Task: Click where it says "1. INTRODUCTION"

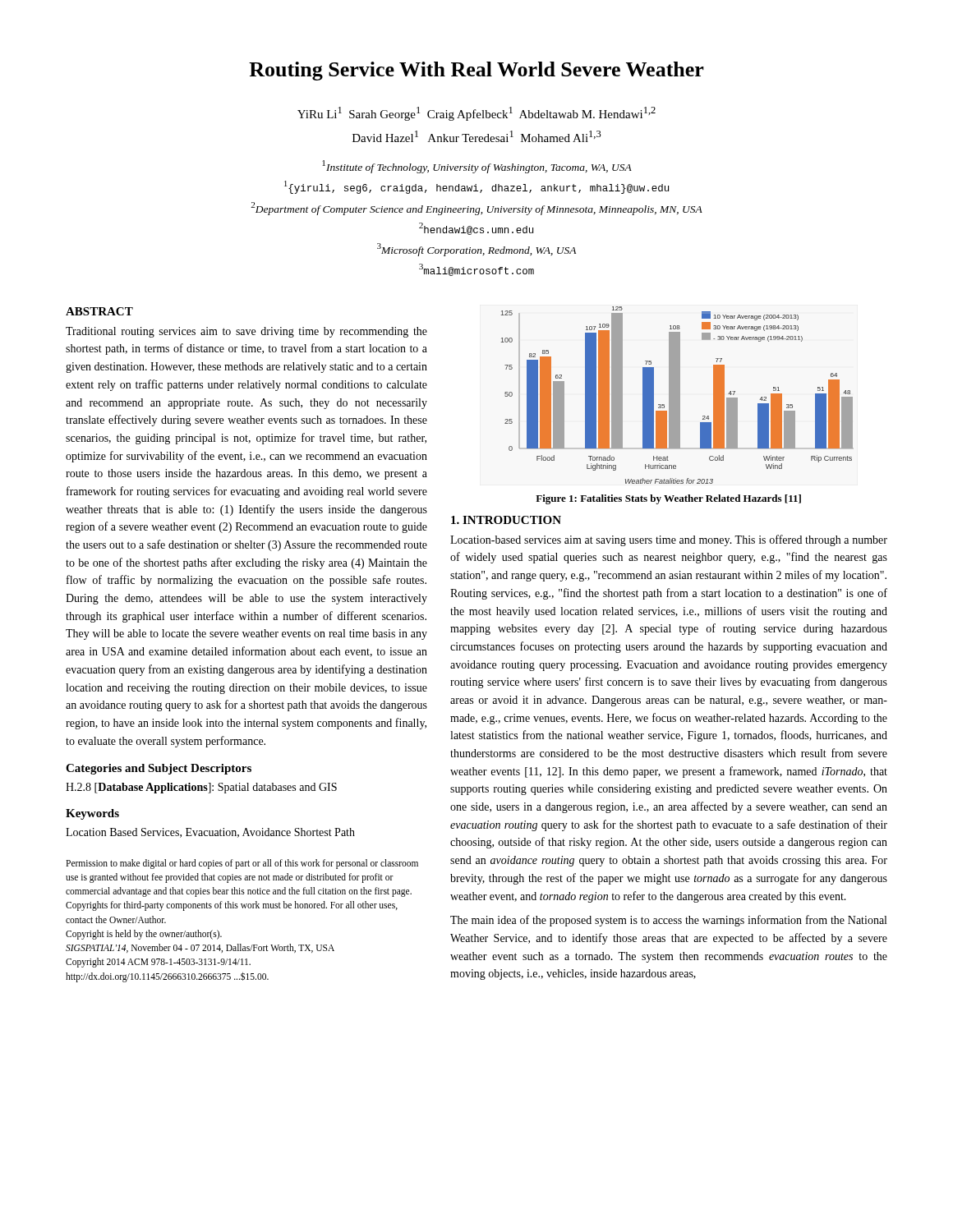Action: 506,520
